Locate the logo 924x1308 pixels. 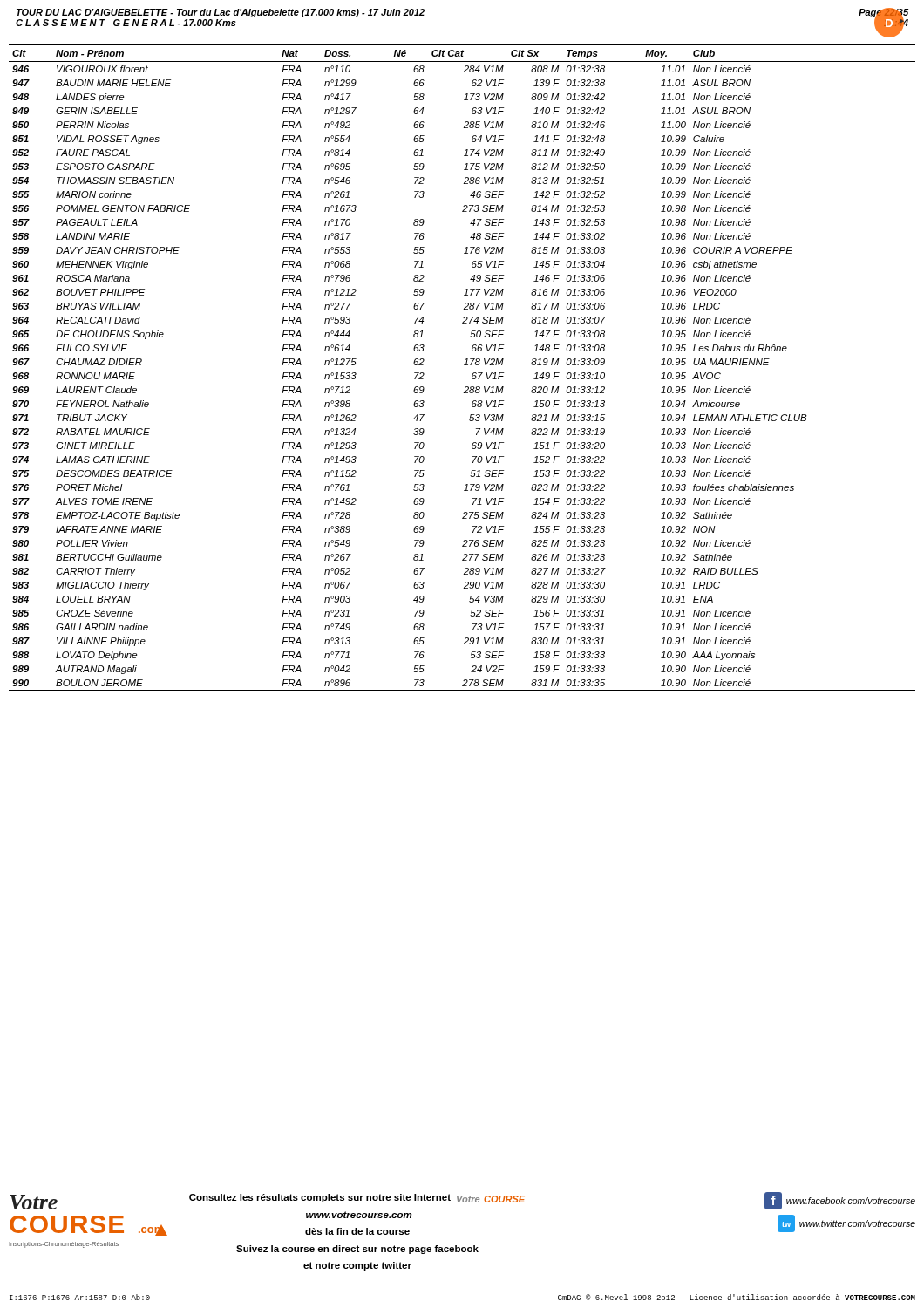coord(89,1222)
